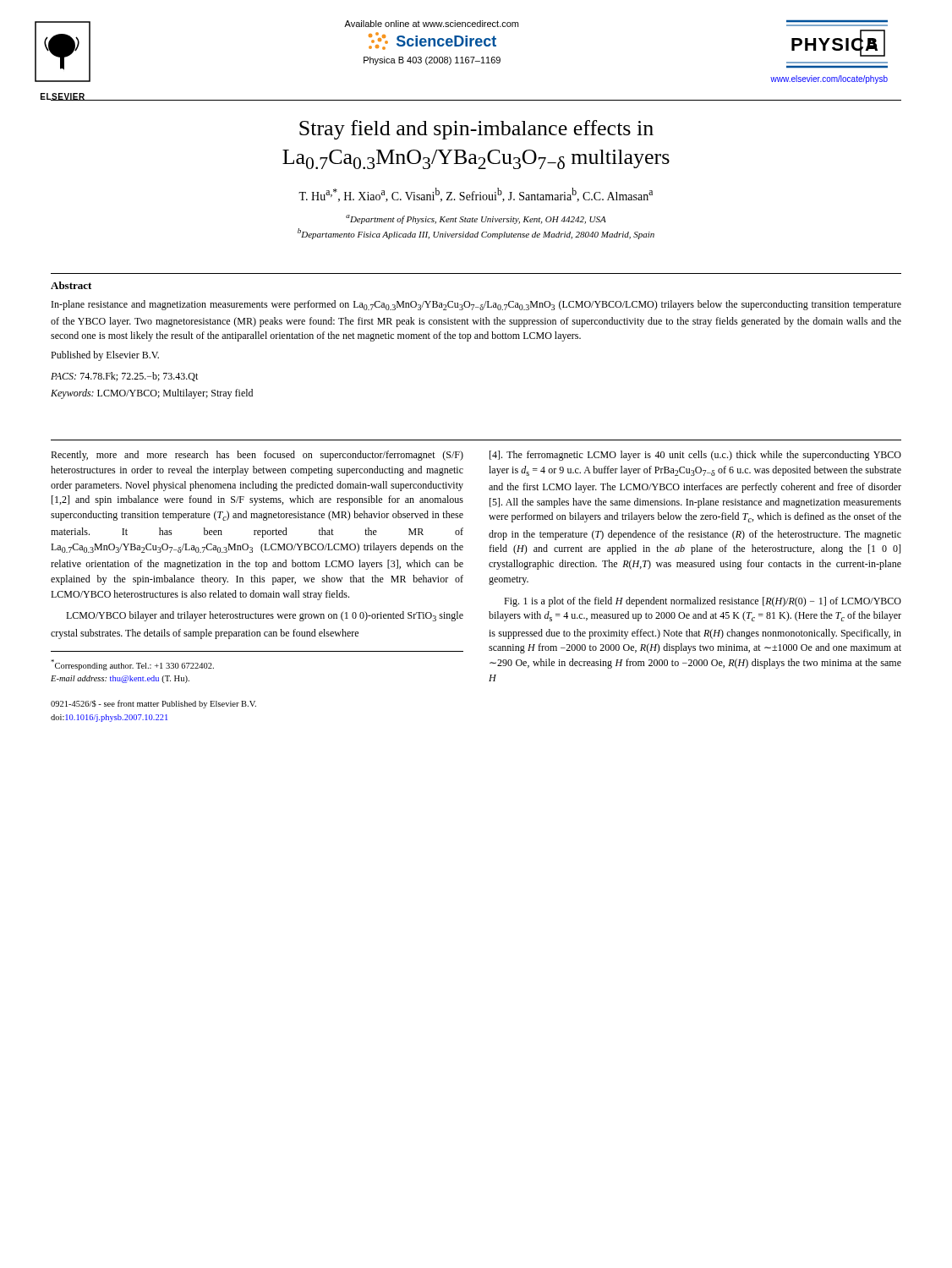Find the text starting "Keywords: LCMO/YBCO; Multilayer; Stray field"

coord(152,393)
